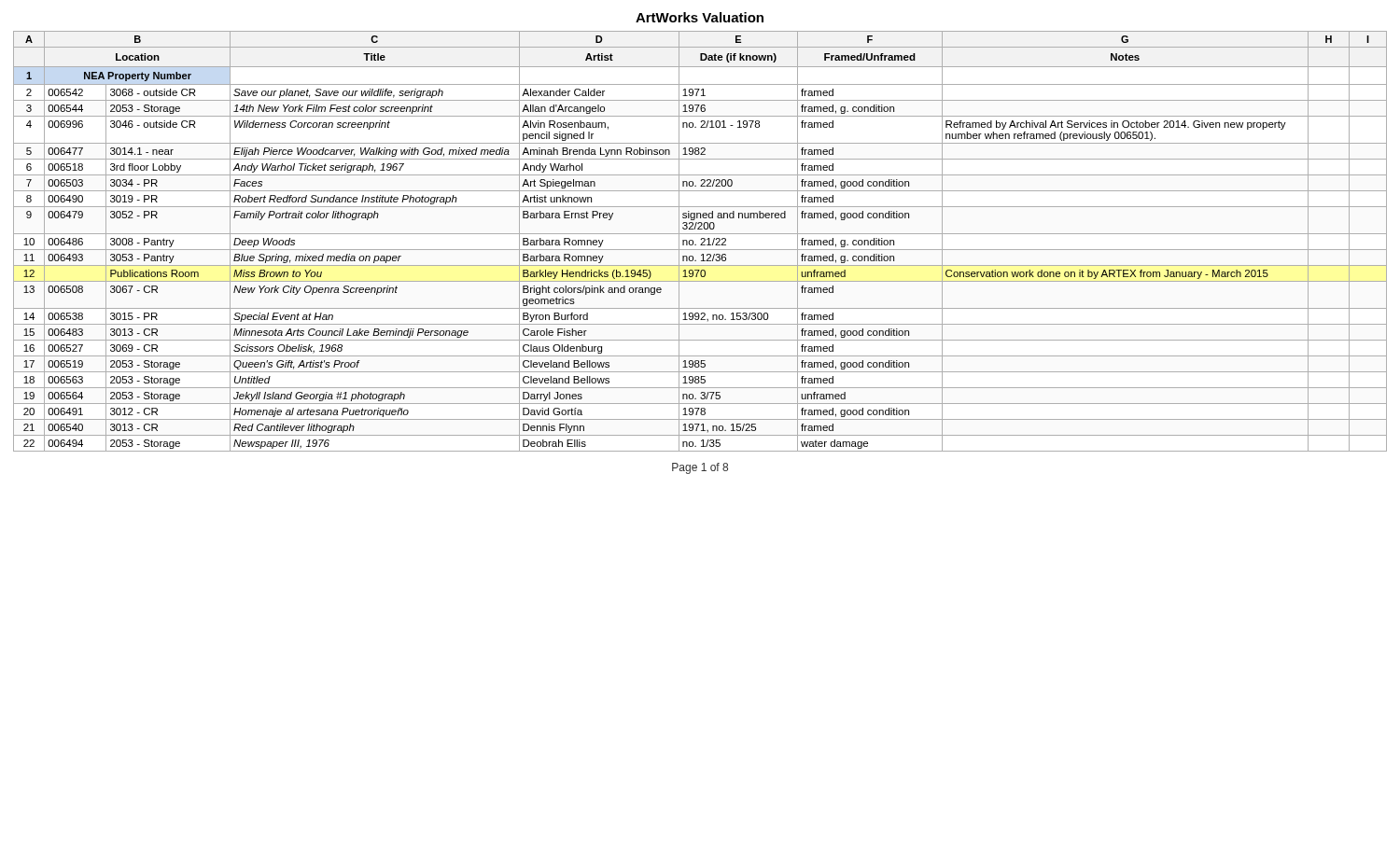Click the table
Image resolution: width=1400 pixels, height=850 pixels.
tap(700, 241)
